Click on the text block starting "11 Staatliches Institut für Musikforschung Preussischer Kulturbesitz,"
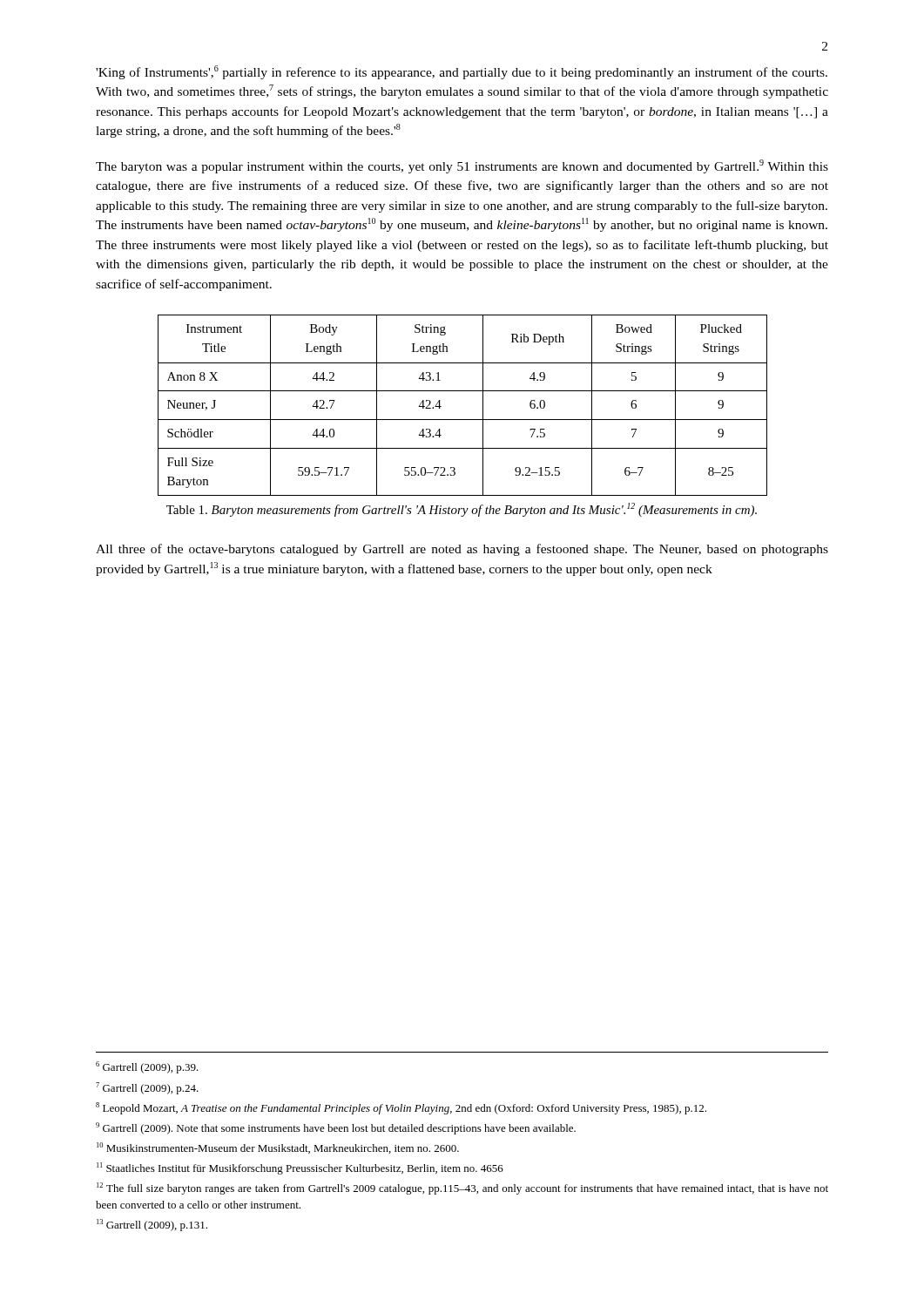This screenshot has height=1307, width=924. click(299, 1168)
